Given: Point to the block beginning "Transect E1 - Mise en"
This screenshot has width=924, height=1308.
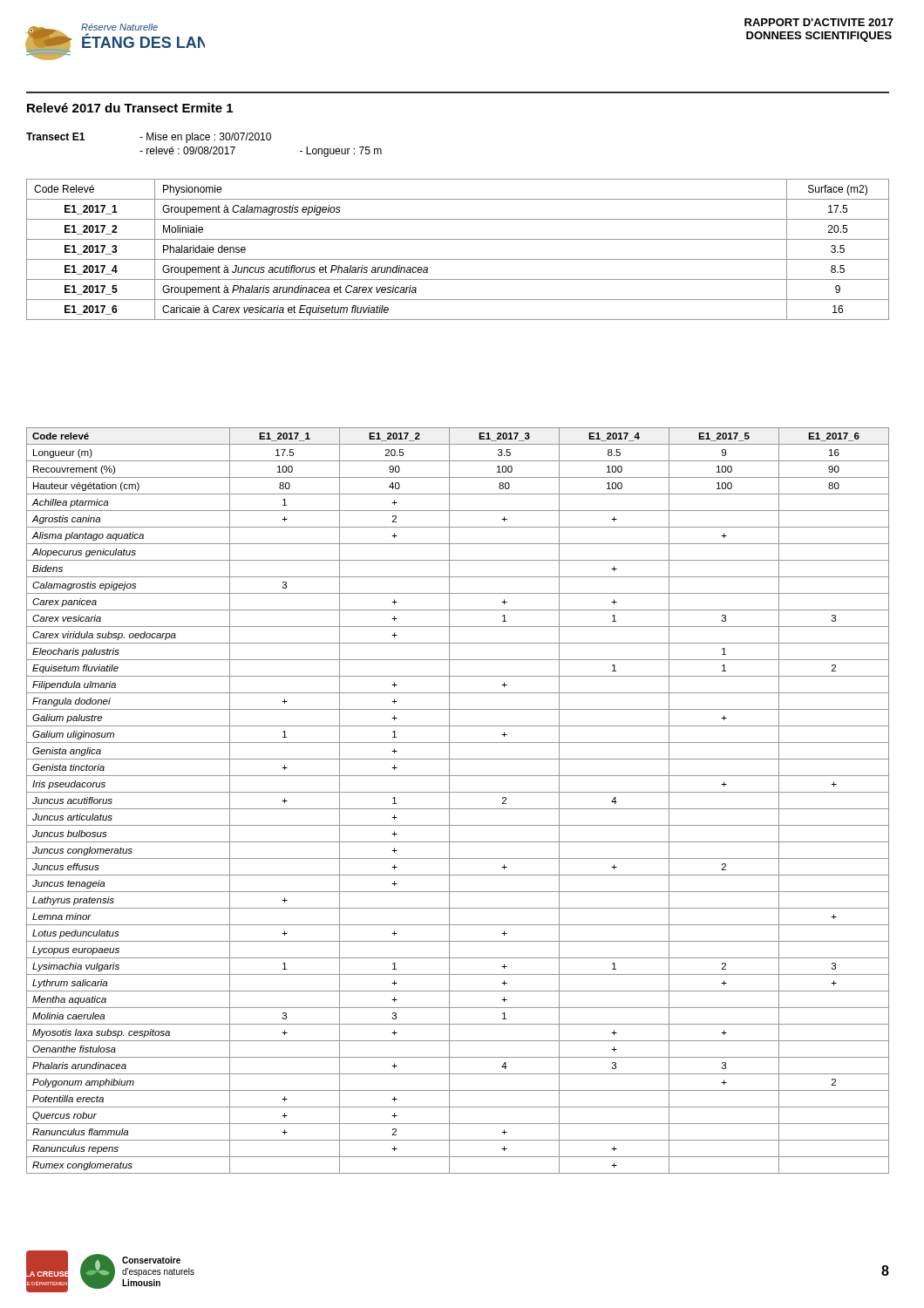Looking at the screenshot, I should click(204, 144).
